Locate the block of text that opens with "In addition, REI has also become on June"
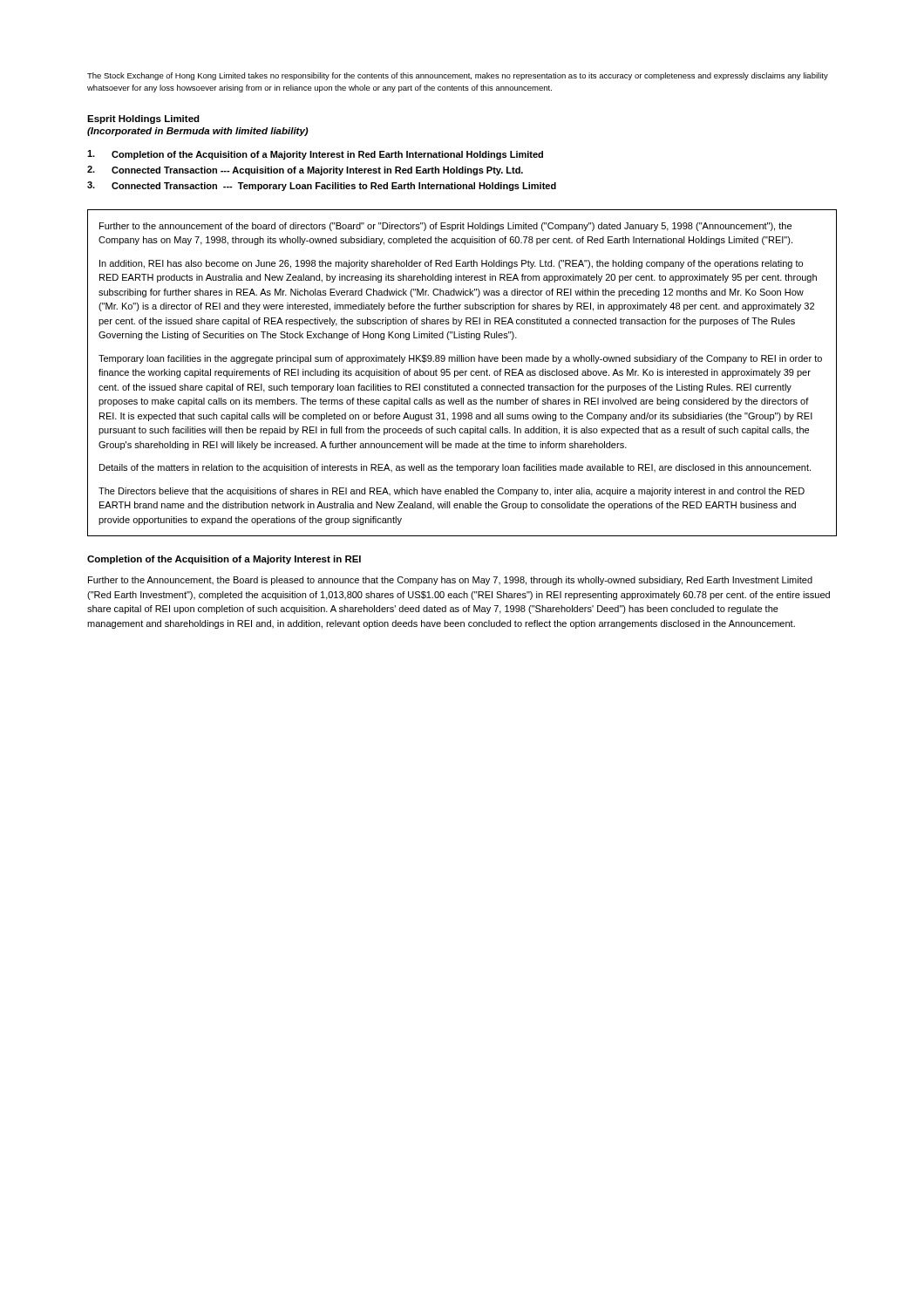Screen dimensions: 1308x924 (x=458, y=299)
